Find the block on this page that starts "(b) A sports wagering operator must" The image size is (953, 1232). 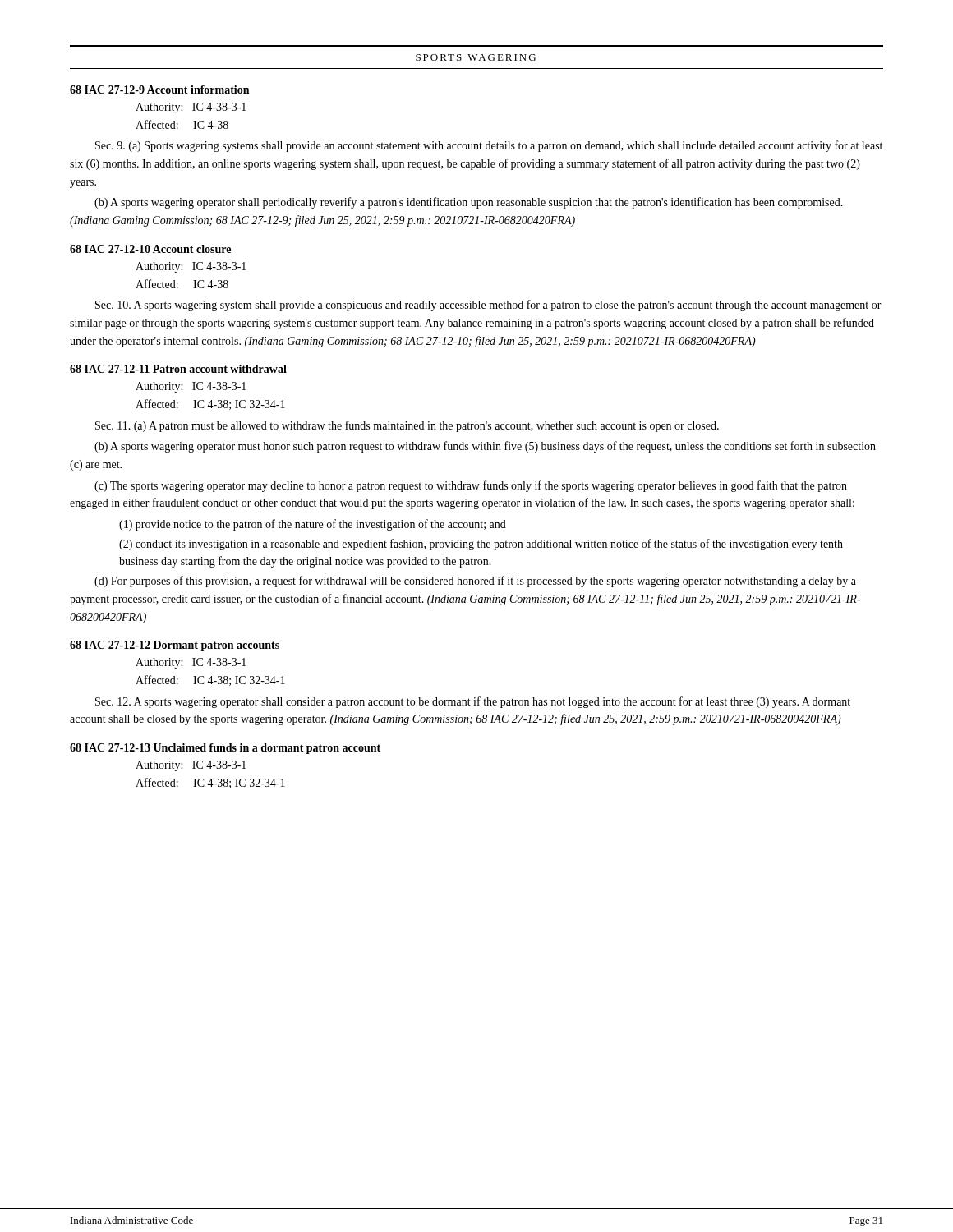coord(473,456)
